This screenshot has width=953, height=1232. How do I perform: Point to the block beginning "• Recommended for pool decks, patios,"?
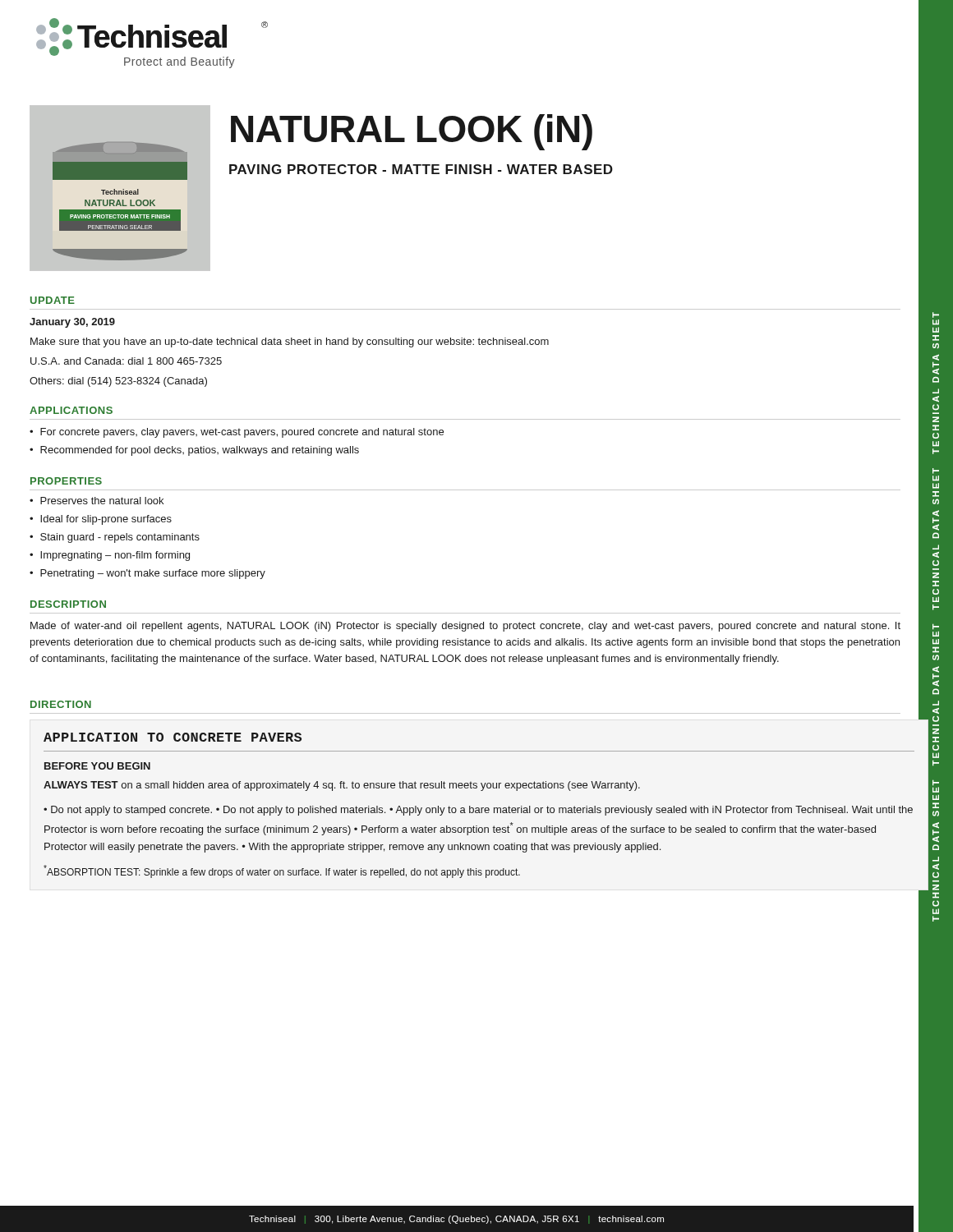pyautogui.click(x=194, y=451)
